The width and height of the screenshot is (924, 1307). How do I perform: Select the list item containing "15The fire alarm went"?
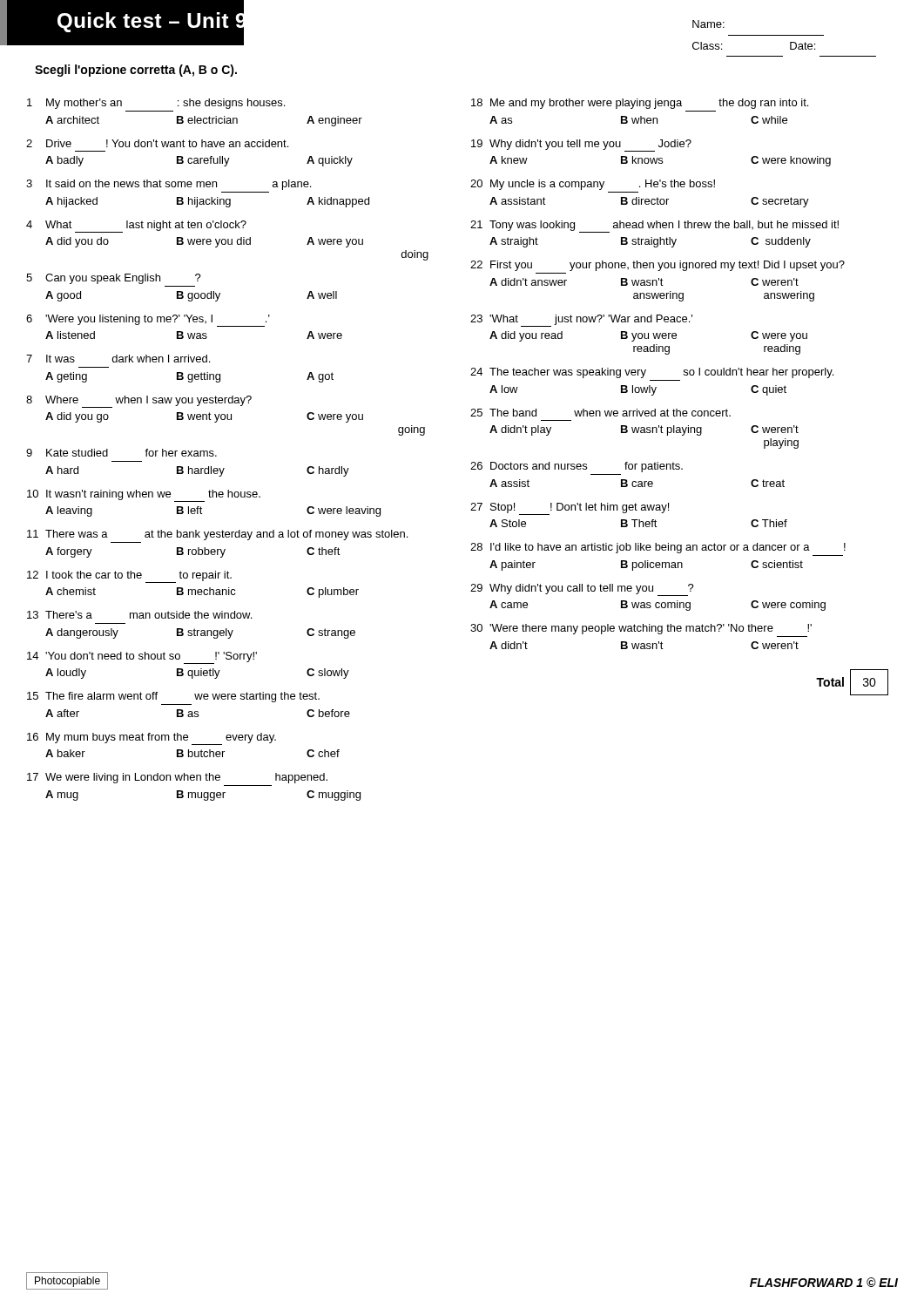point(240,703)
